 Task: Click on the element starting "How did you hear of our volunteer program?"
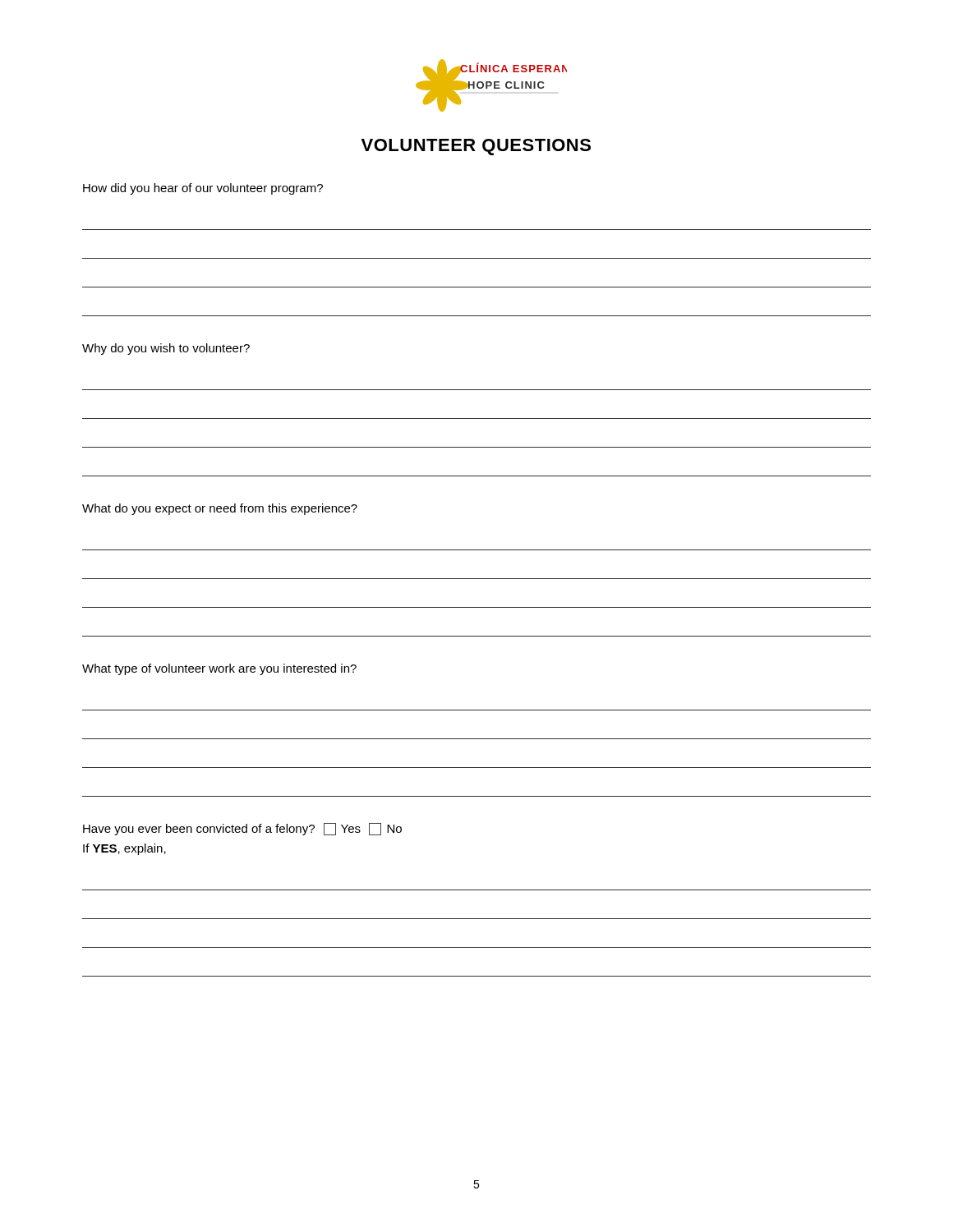[x=203, y=188]
